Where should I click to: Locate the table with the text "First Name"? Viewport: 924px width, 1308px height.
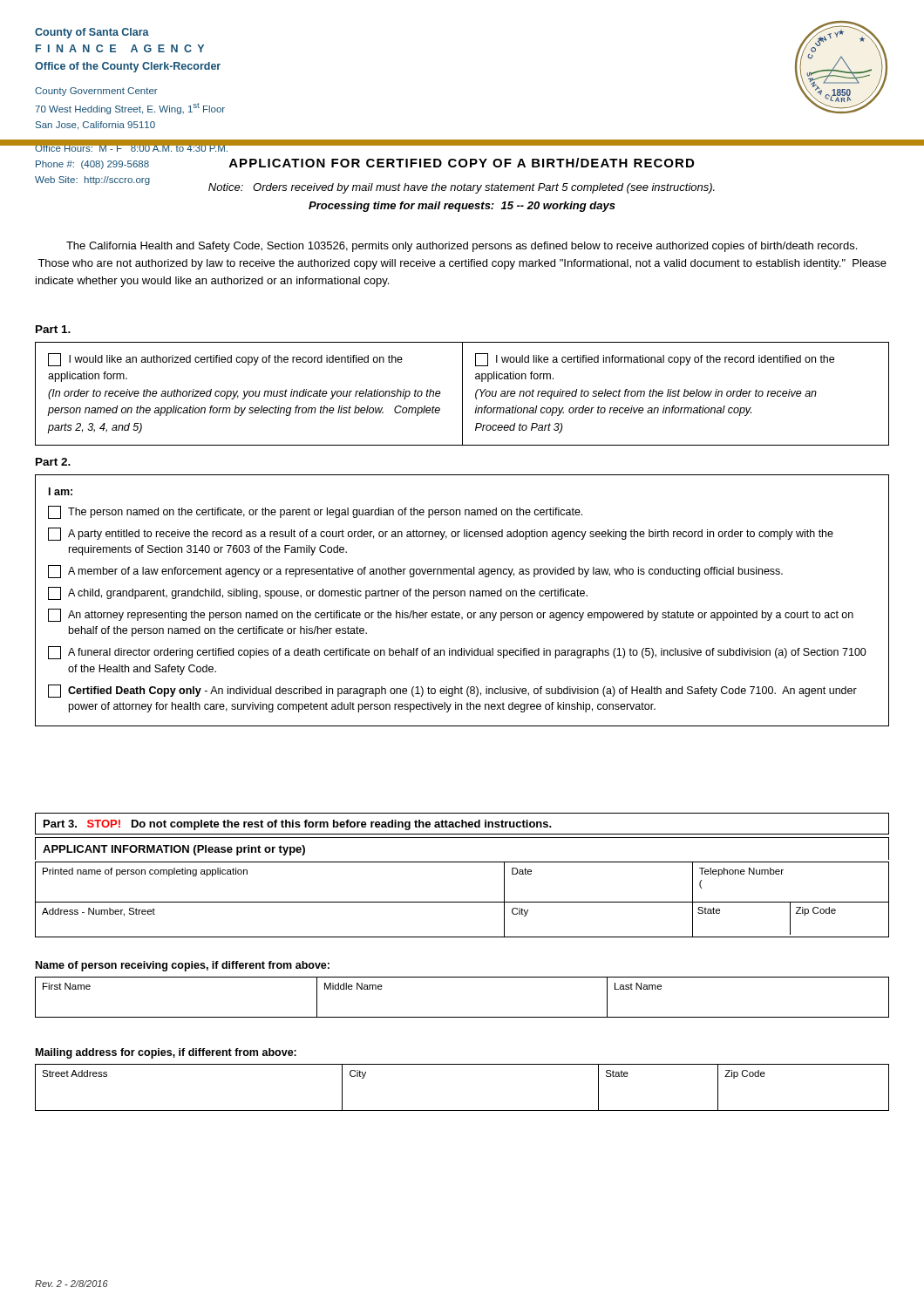coord(462,997)
